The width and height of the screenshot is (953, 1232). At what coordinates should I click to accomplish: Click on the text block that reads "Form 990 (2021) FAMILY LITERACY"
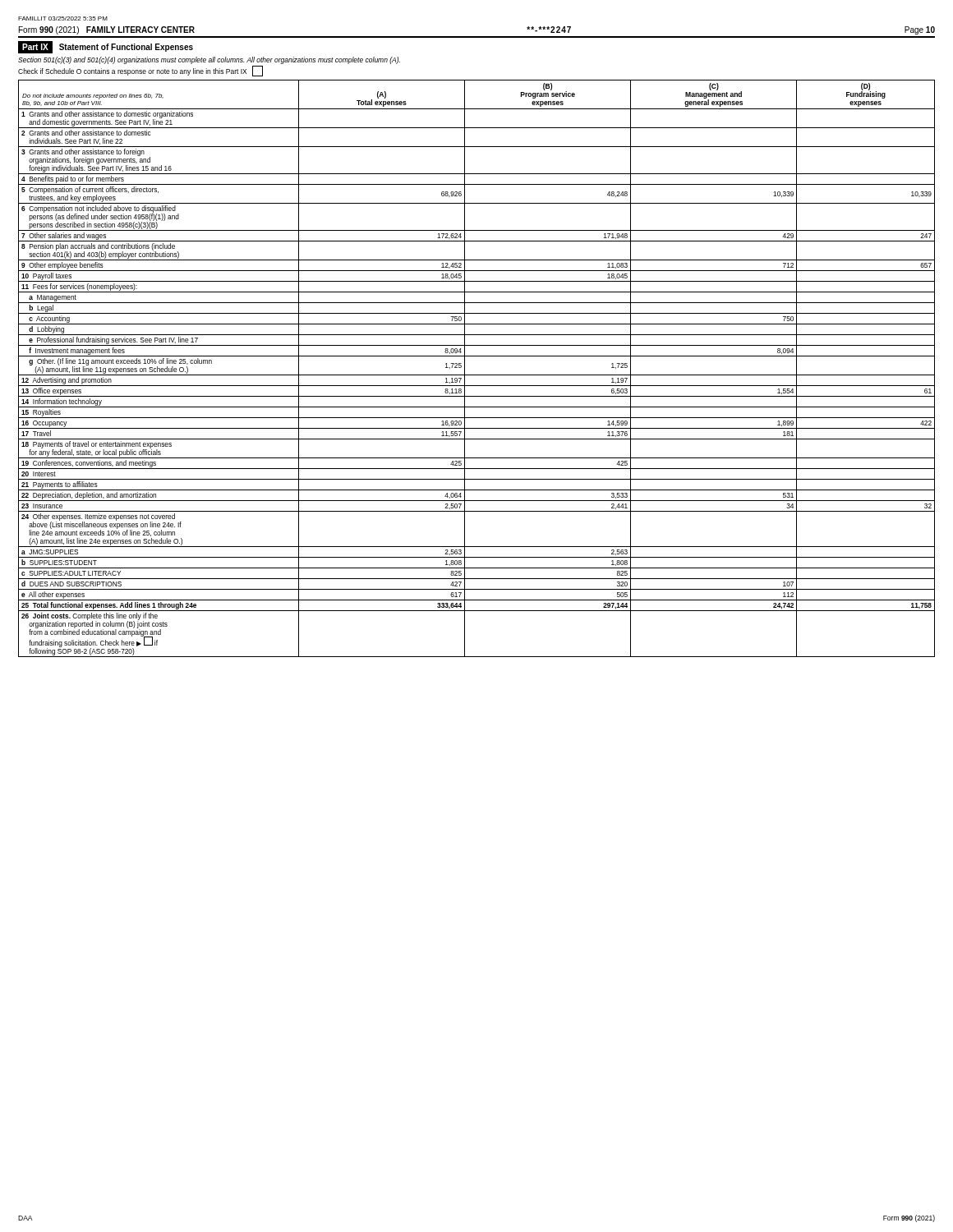click(x=476, y=30)
